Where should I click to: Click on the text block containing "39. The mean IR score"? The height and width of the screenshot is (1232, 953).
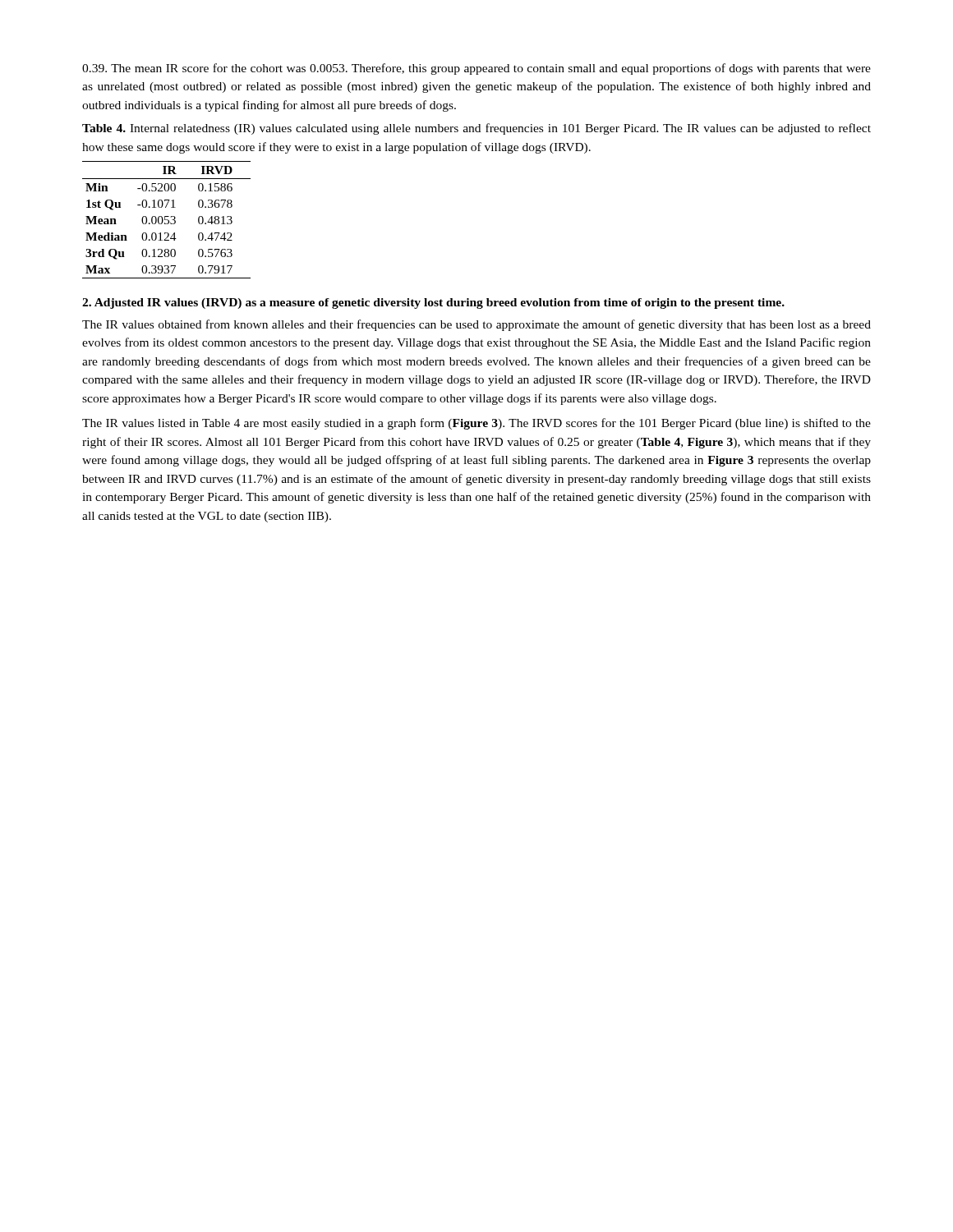476,87
